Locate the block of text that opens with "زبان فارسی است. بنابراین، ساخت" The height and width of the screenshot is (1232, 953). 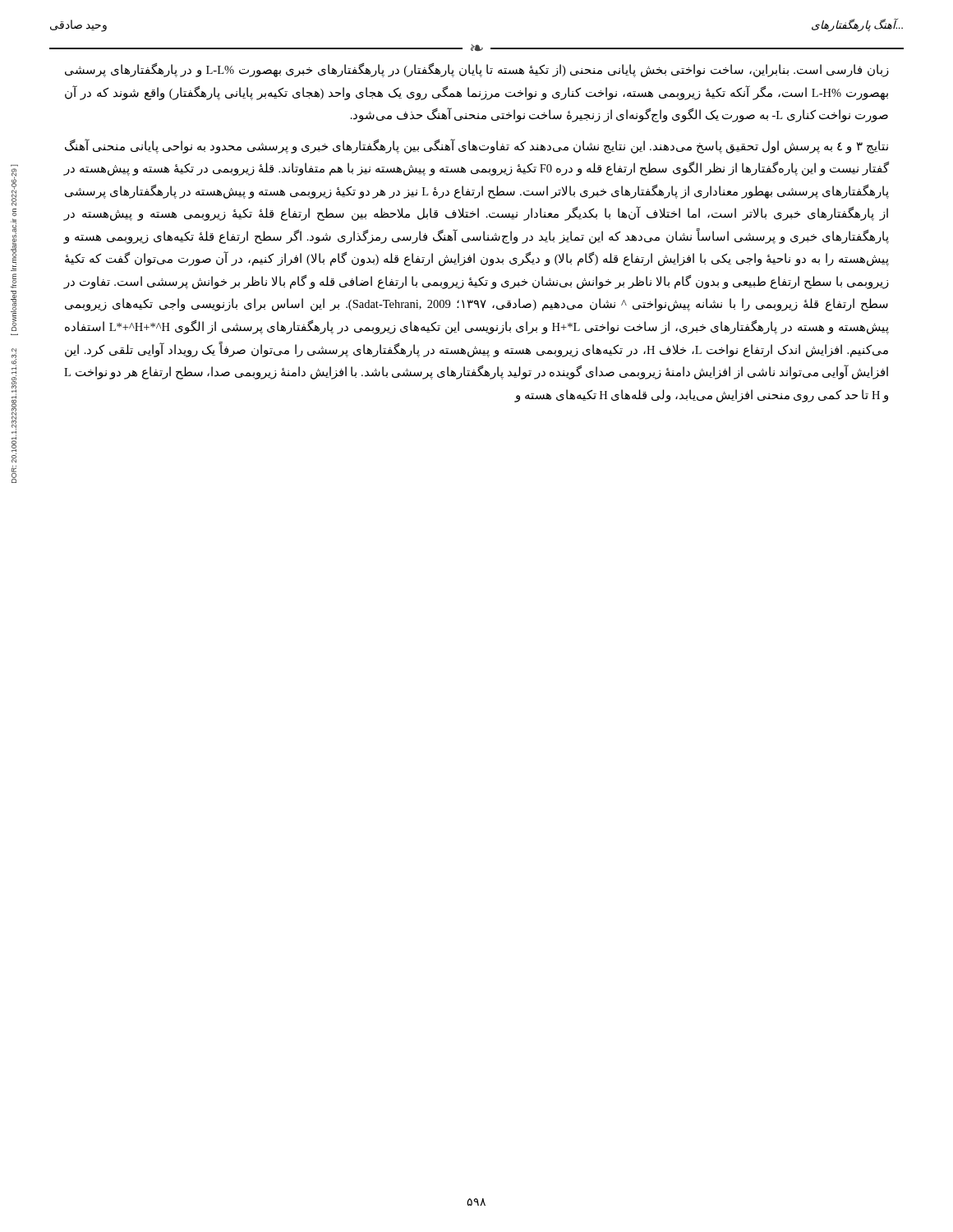(476, 233)
